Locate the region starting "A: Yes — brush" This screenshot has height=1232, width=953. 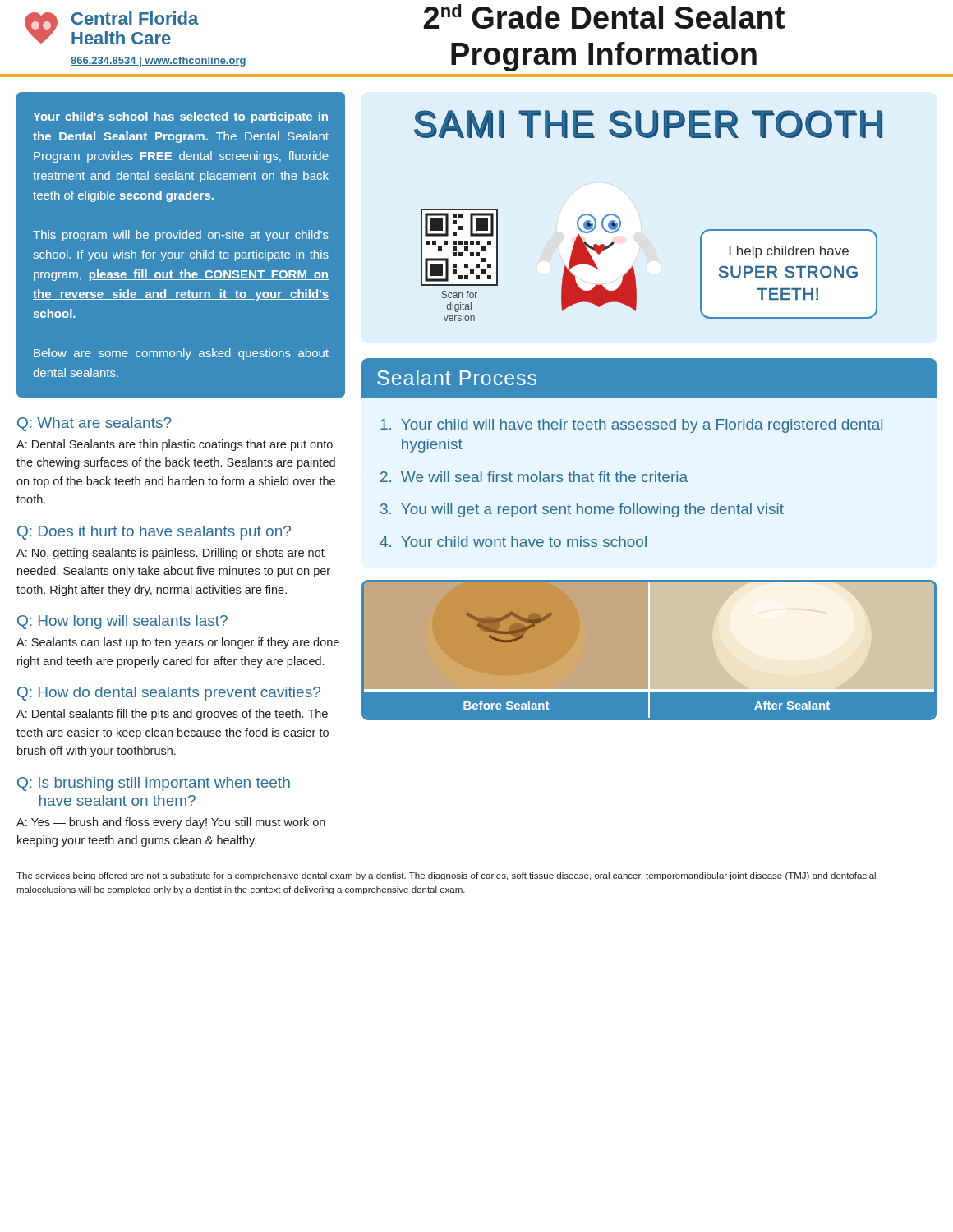pos(171,831)
